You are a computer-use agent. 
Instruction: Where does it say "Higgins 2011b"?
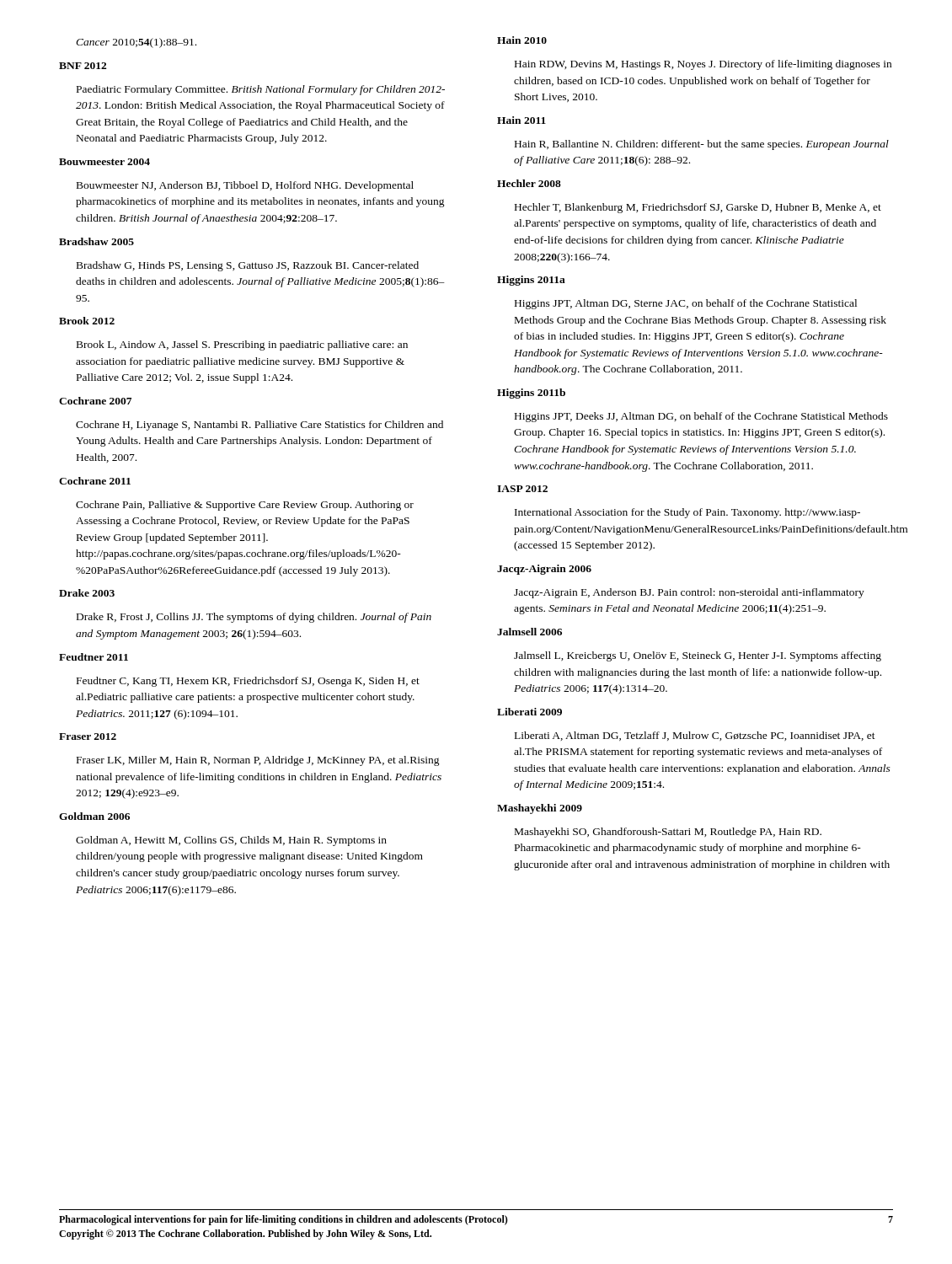tap(531, 394)
